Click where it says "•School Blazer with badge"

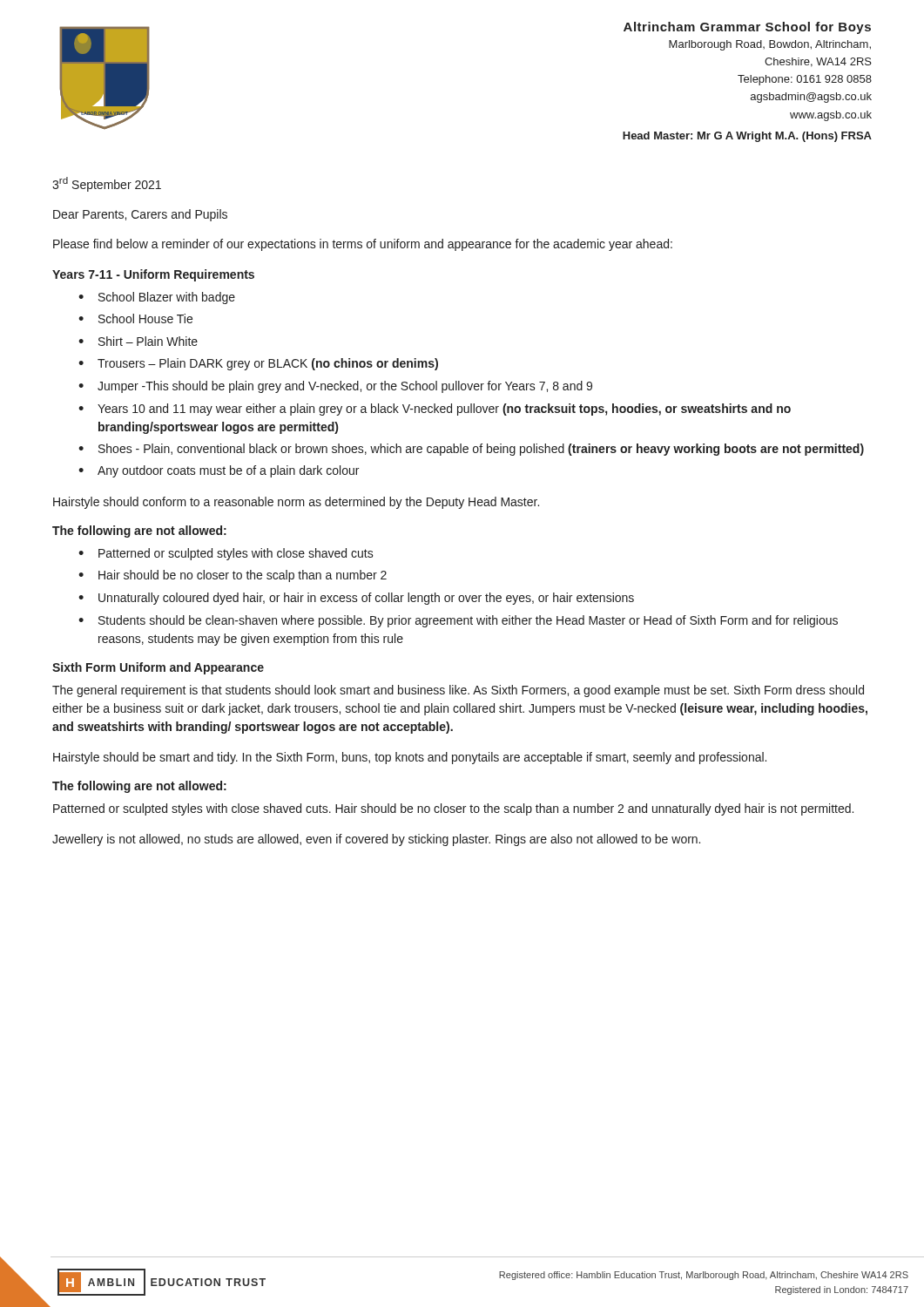157,298
